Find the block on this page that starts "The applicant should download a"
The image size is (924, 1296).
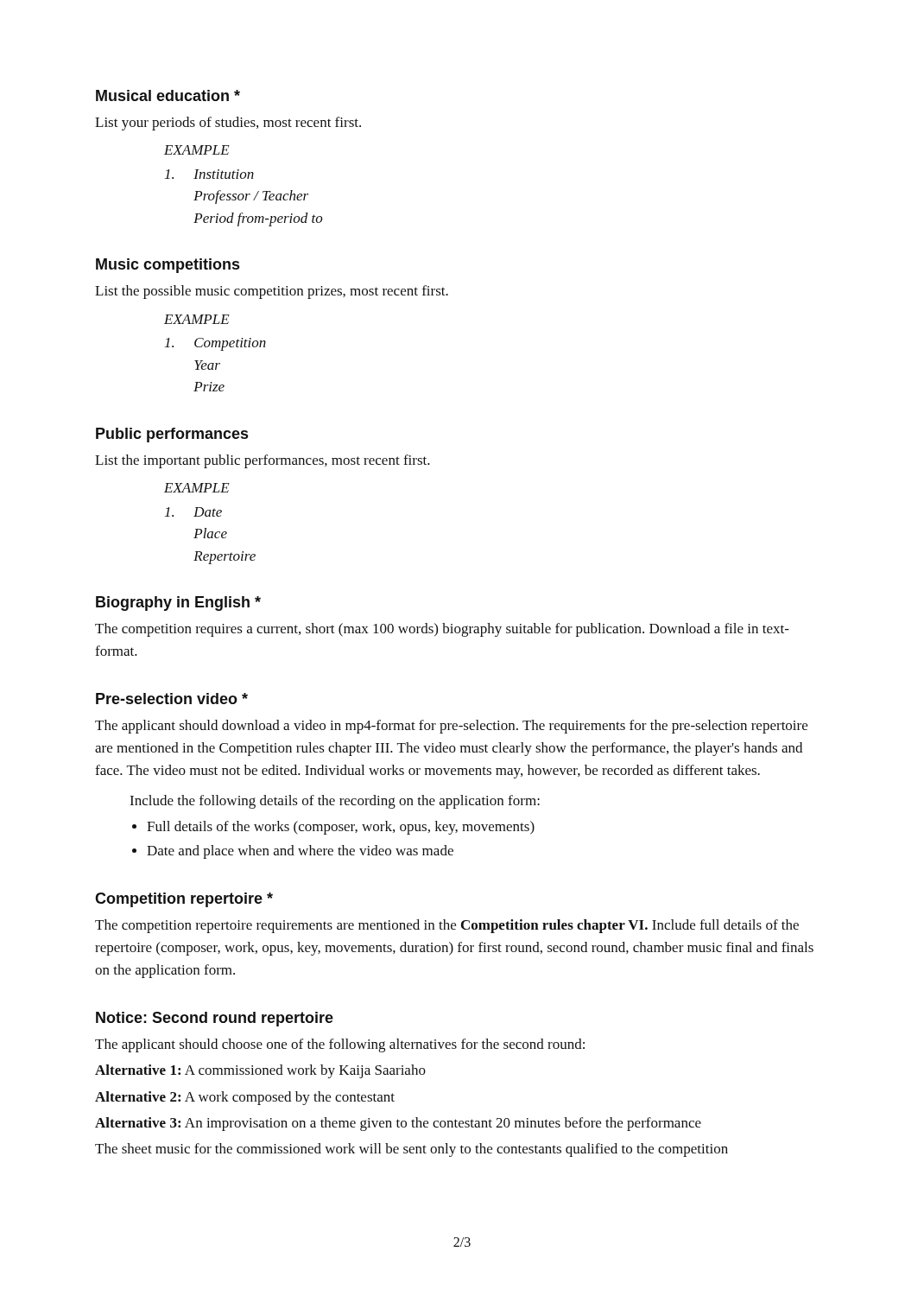pyautogui.click(x=452, y=748)
